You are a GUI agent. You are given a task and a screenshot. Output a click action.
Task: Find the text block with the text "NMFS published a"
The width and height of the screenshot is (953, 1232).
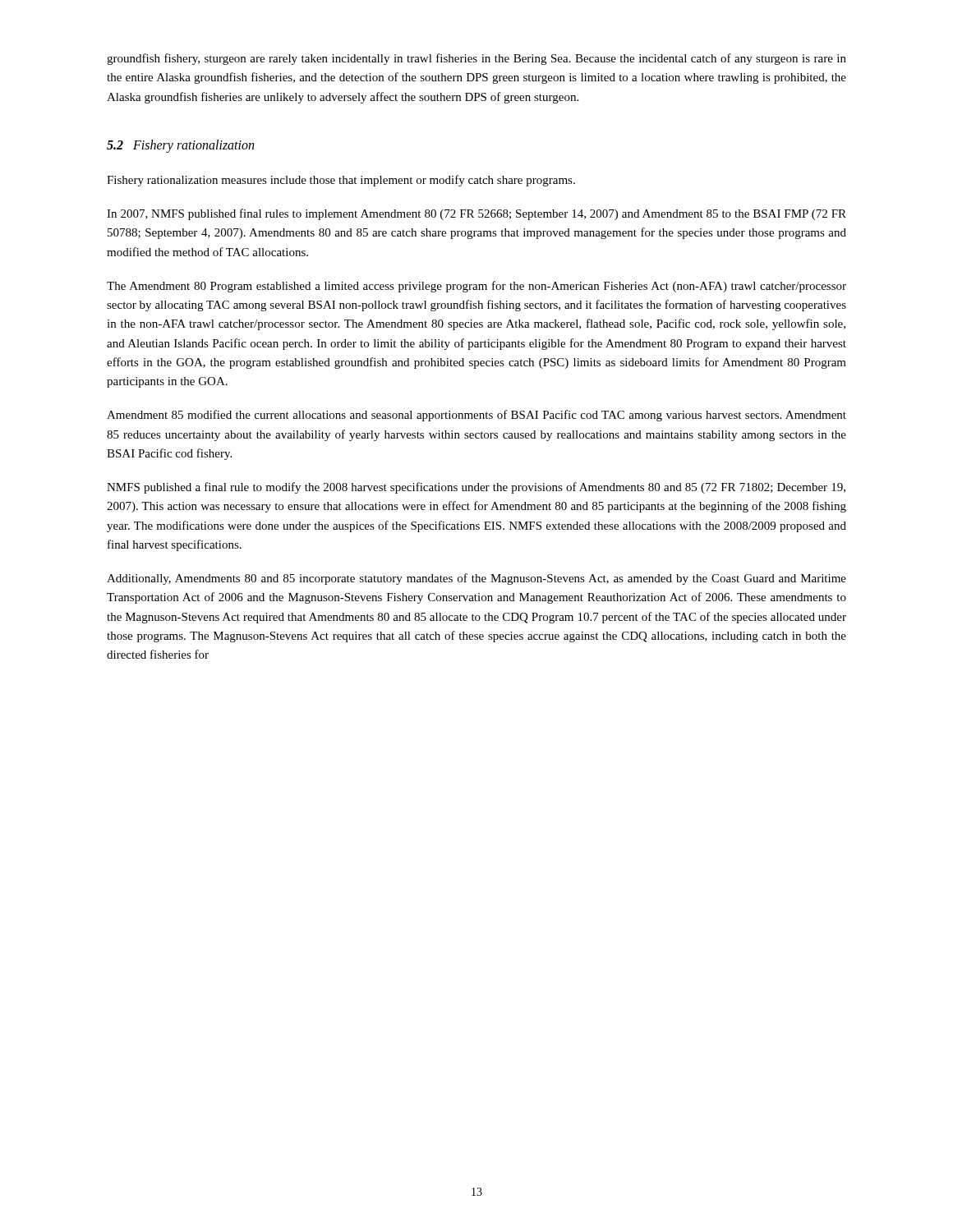476,516
